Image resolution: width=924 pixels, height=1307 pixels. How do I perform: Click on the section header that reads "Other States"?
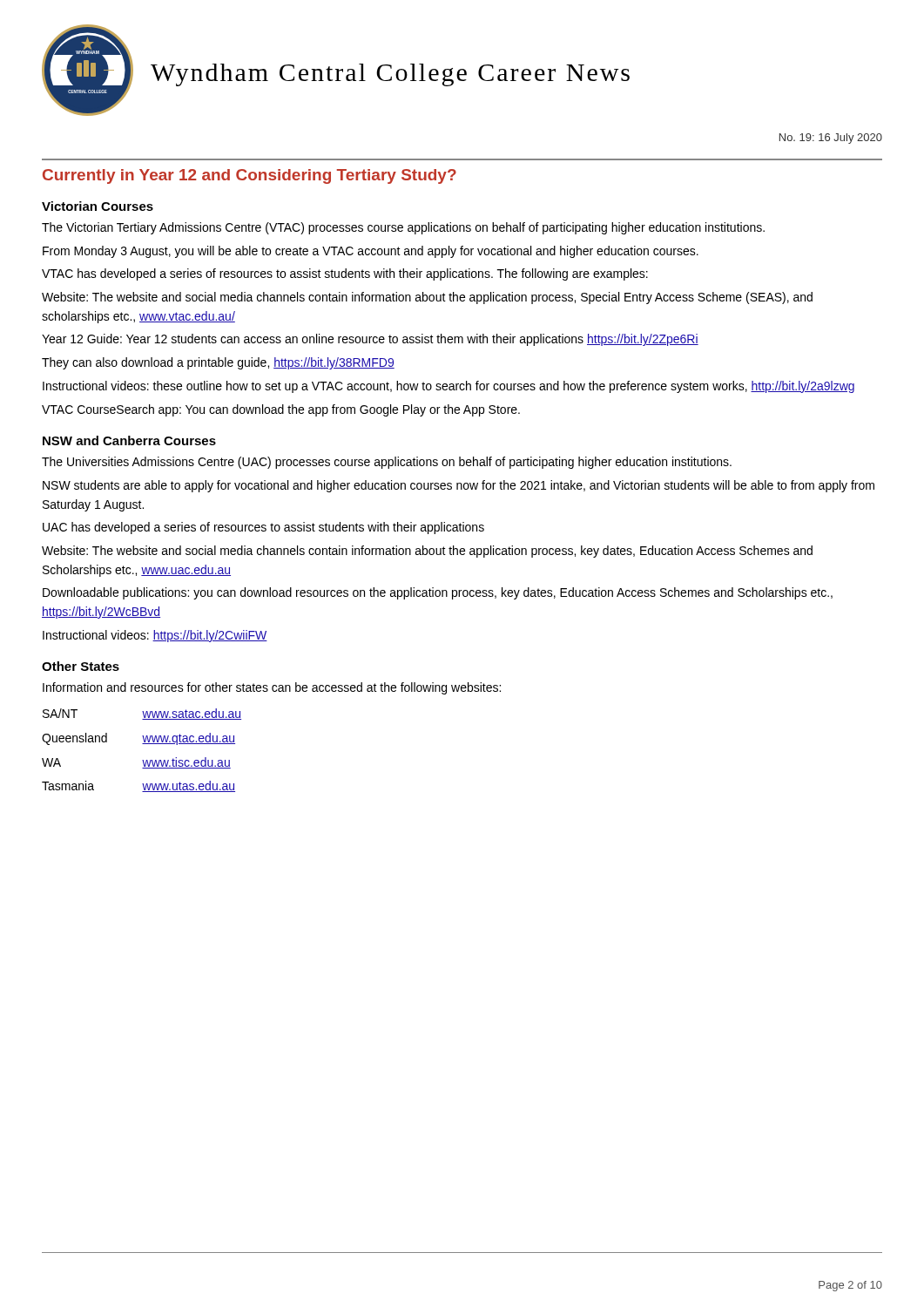click(81, 666)
